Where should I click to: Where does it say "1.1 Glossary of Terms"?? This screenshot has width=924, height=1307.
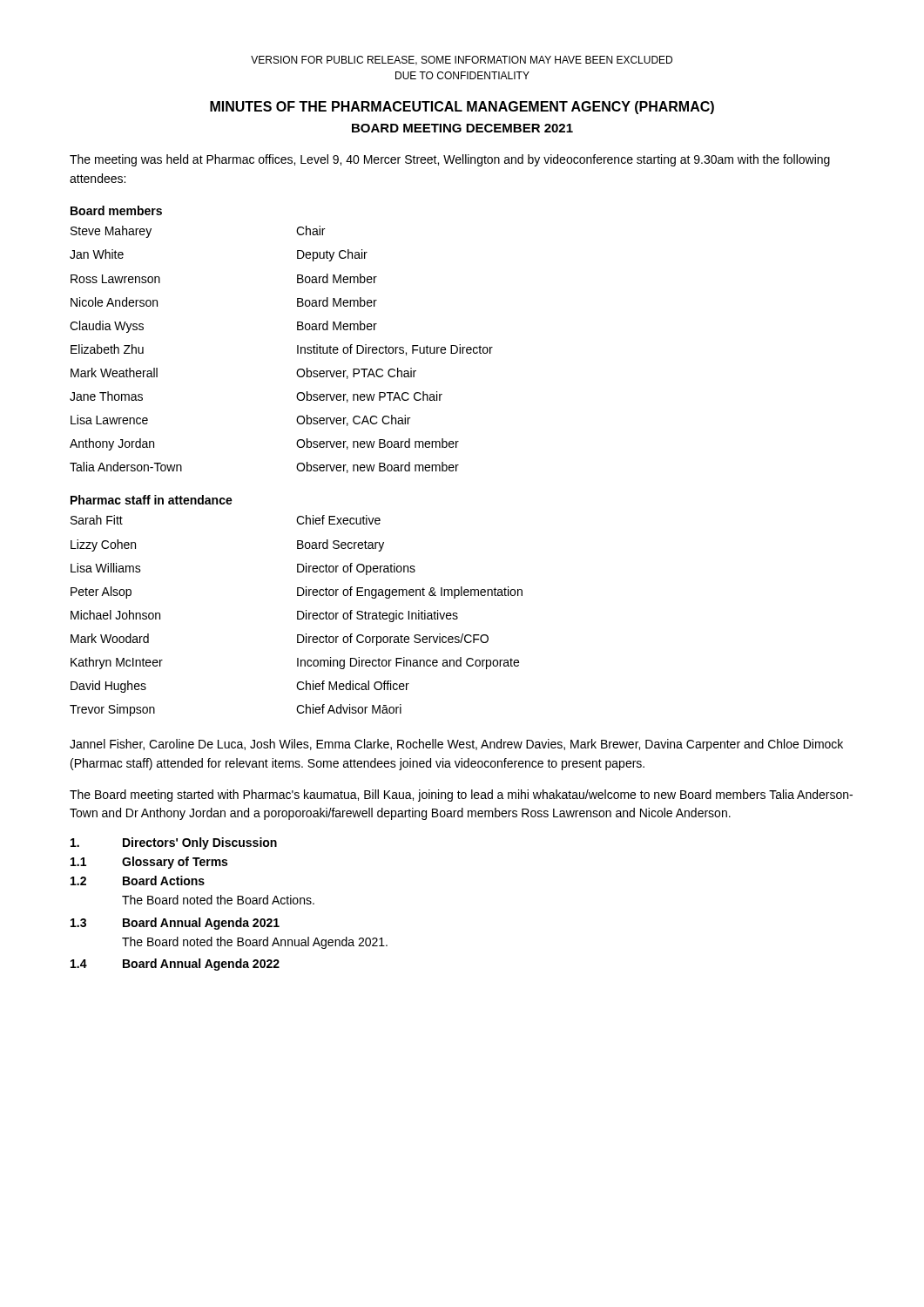(149, 863)
